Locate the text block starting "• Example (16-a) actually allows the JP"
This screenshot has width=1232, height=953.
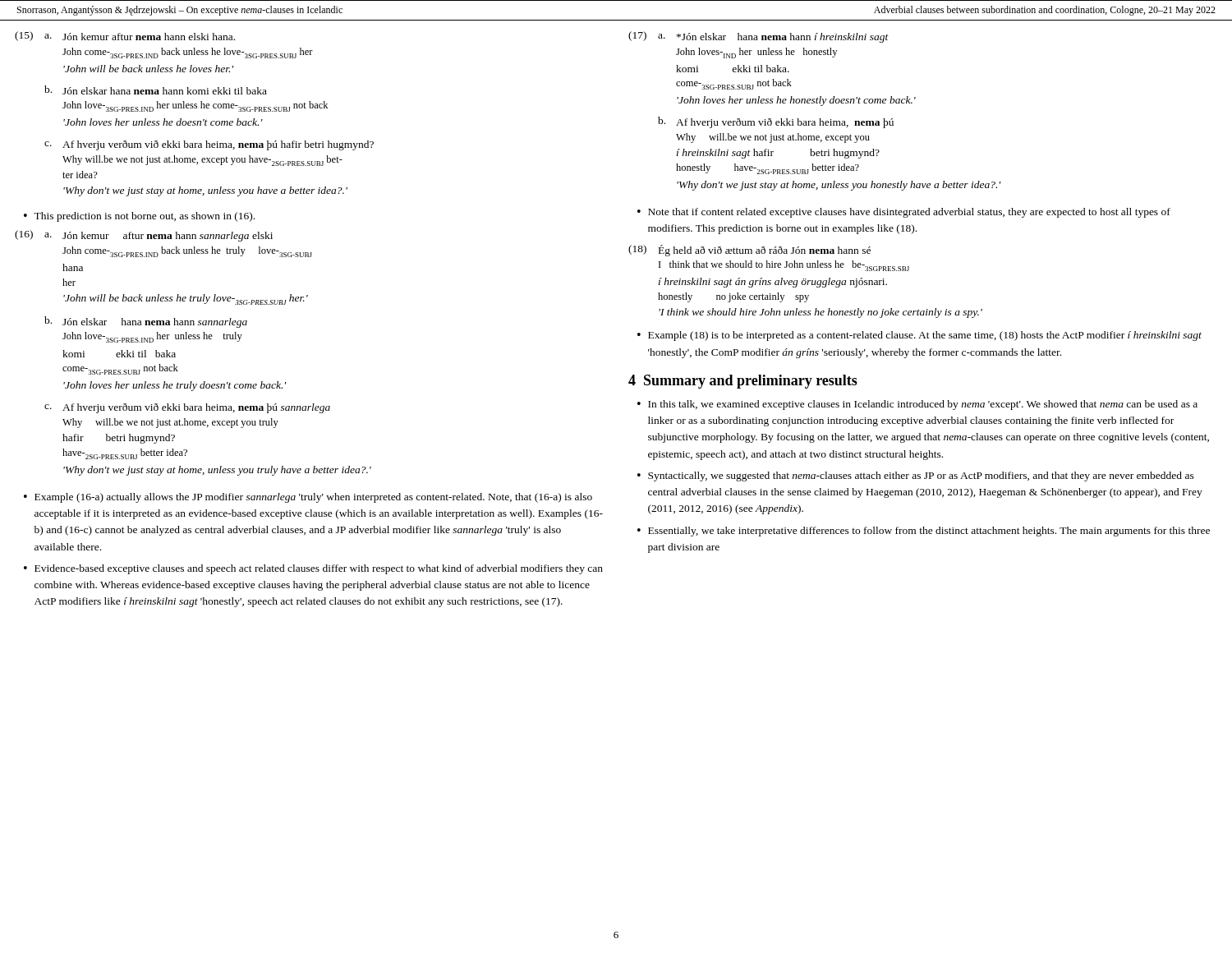click(313, 522)
